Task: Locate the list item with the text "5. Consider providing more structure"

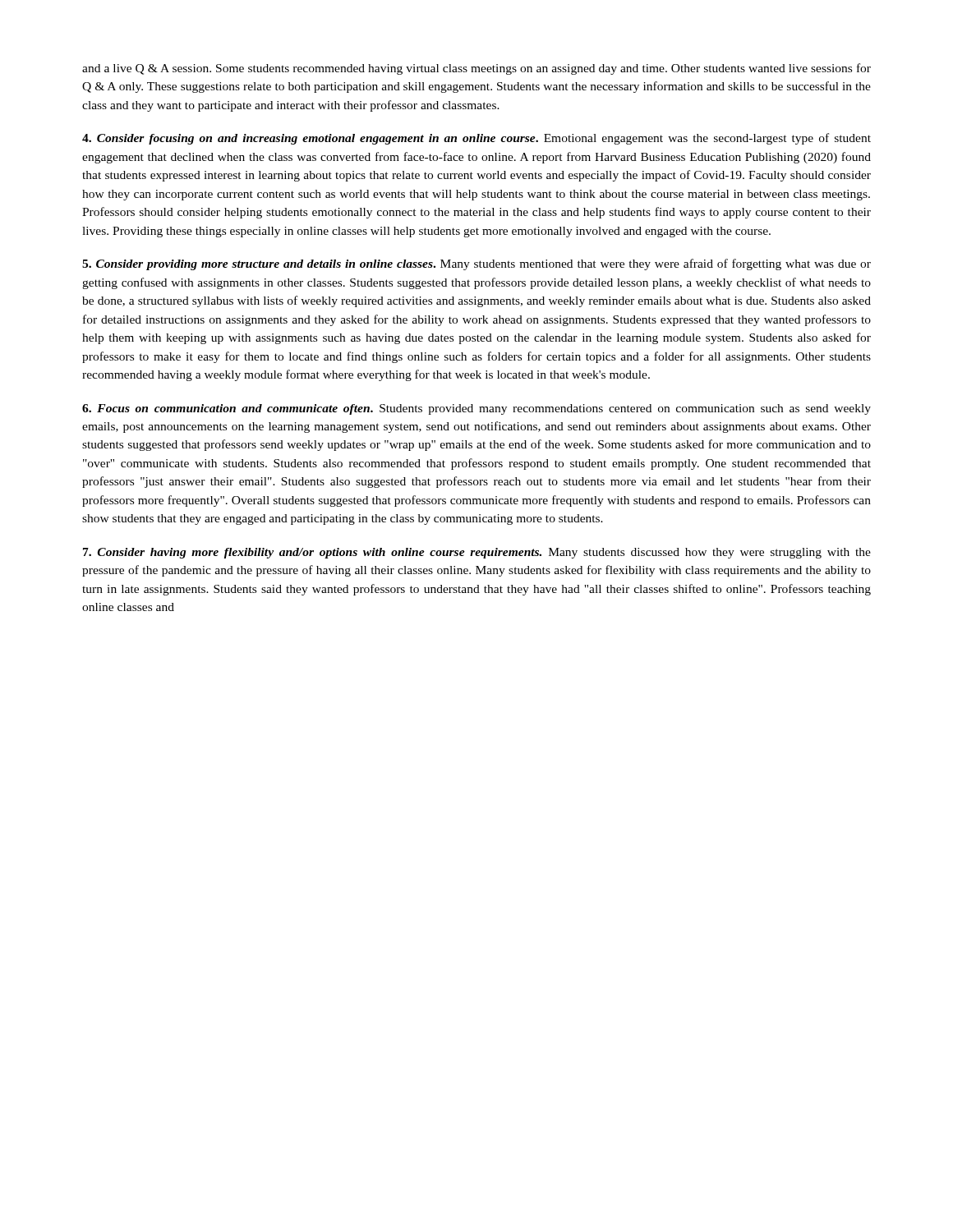Action: click(x=476, y=319)
